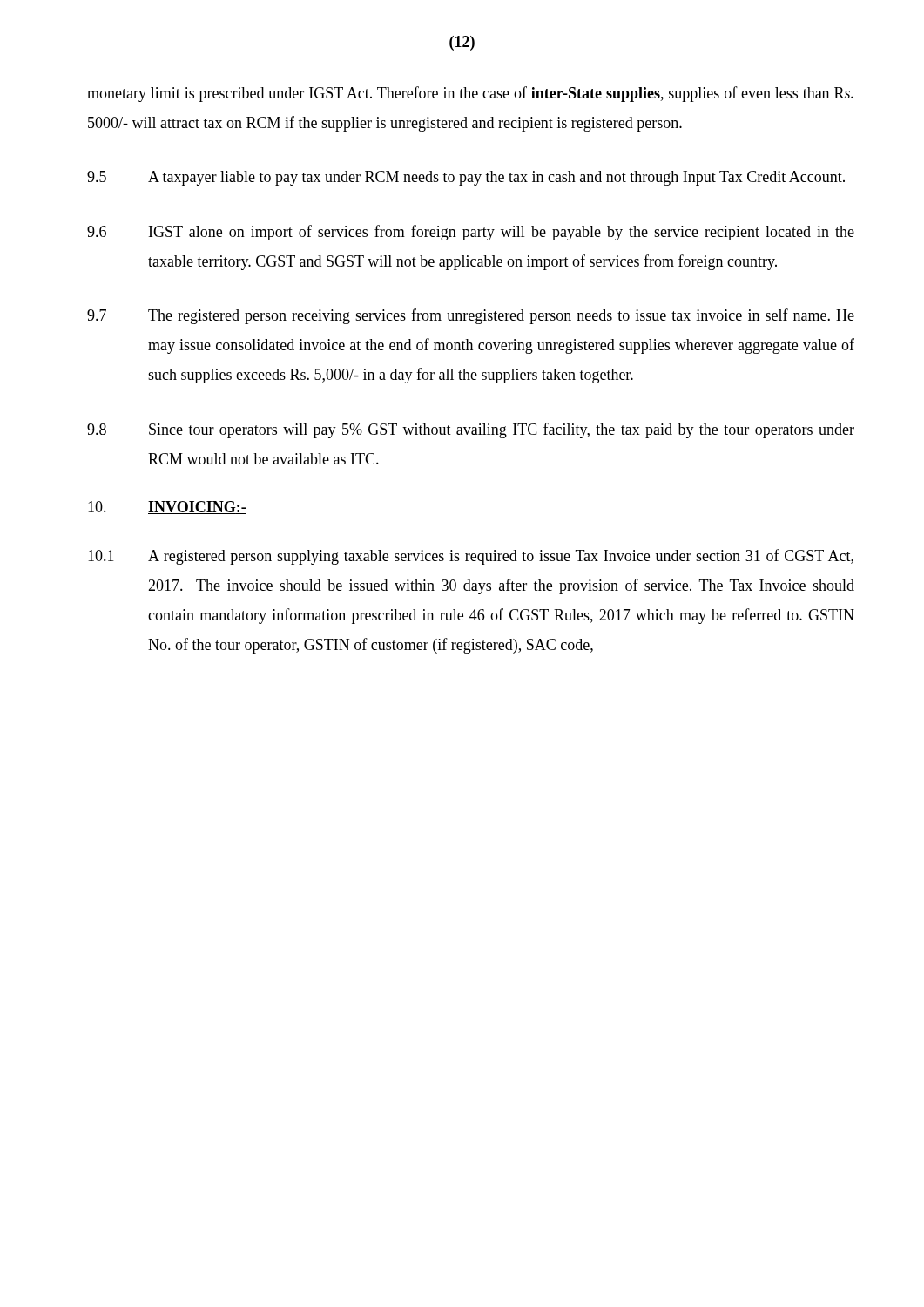The width and height of the screenshot is (924, 1307).
Task: Locate the region starting "9.5 A taxpayer liable to pay"
Action: (471, 177)
